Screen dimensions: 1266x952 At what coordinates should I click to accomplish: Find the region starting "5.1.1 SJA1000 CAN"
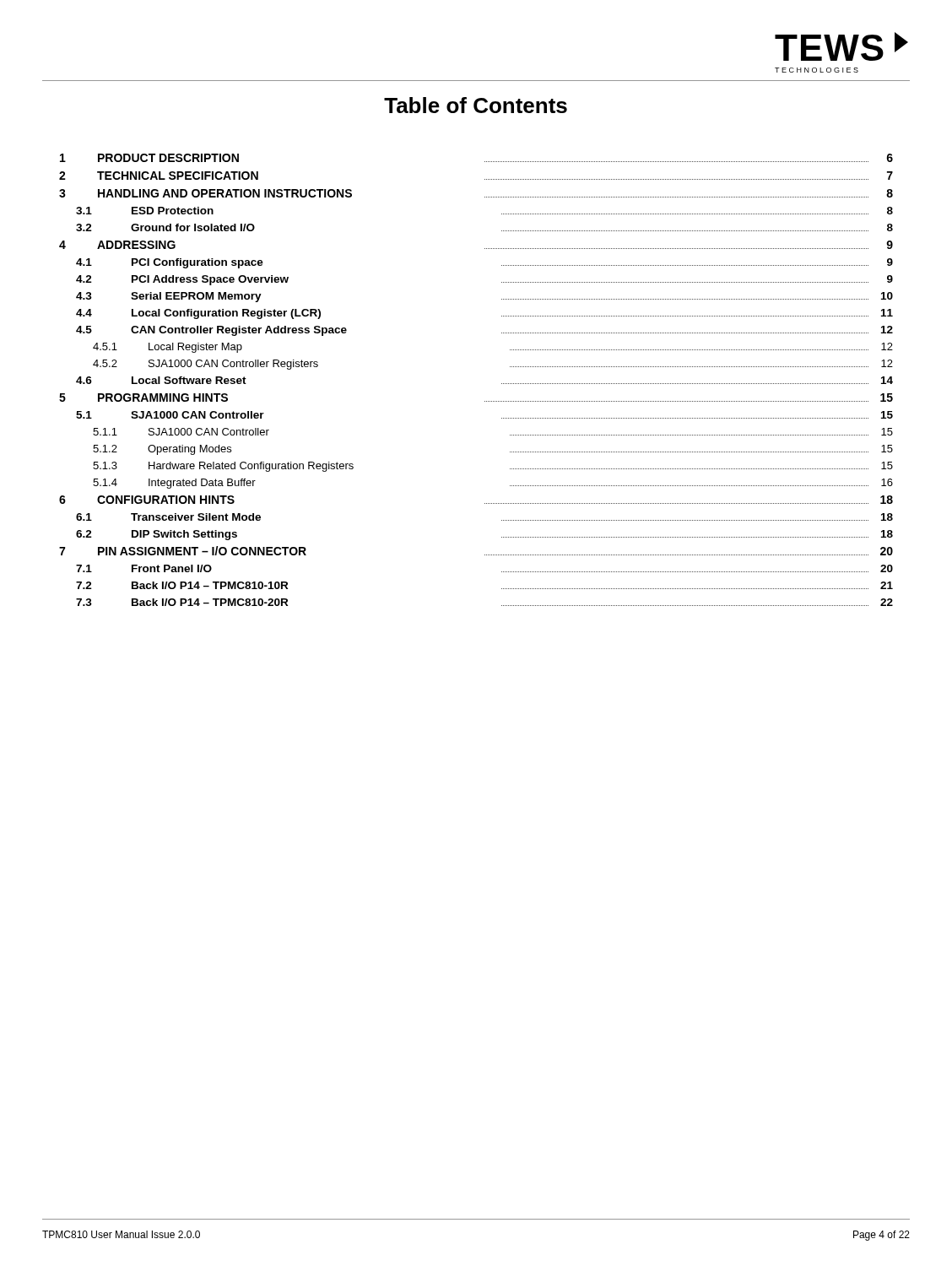(105, 432)
